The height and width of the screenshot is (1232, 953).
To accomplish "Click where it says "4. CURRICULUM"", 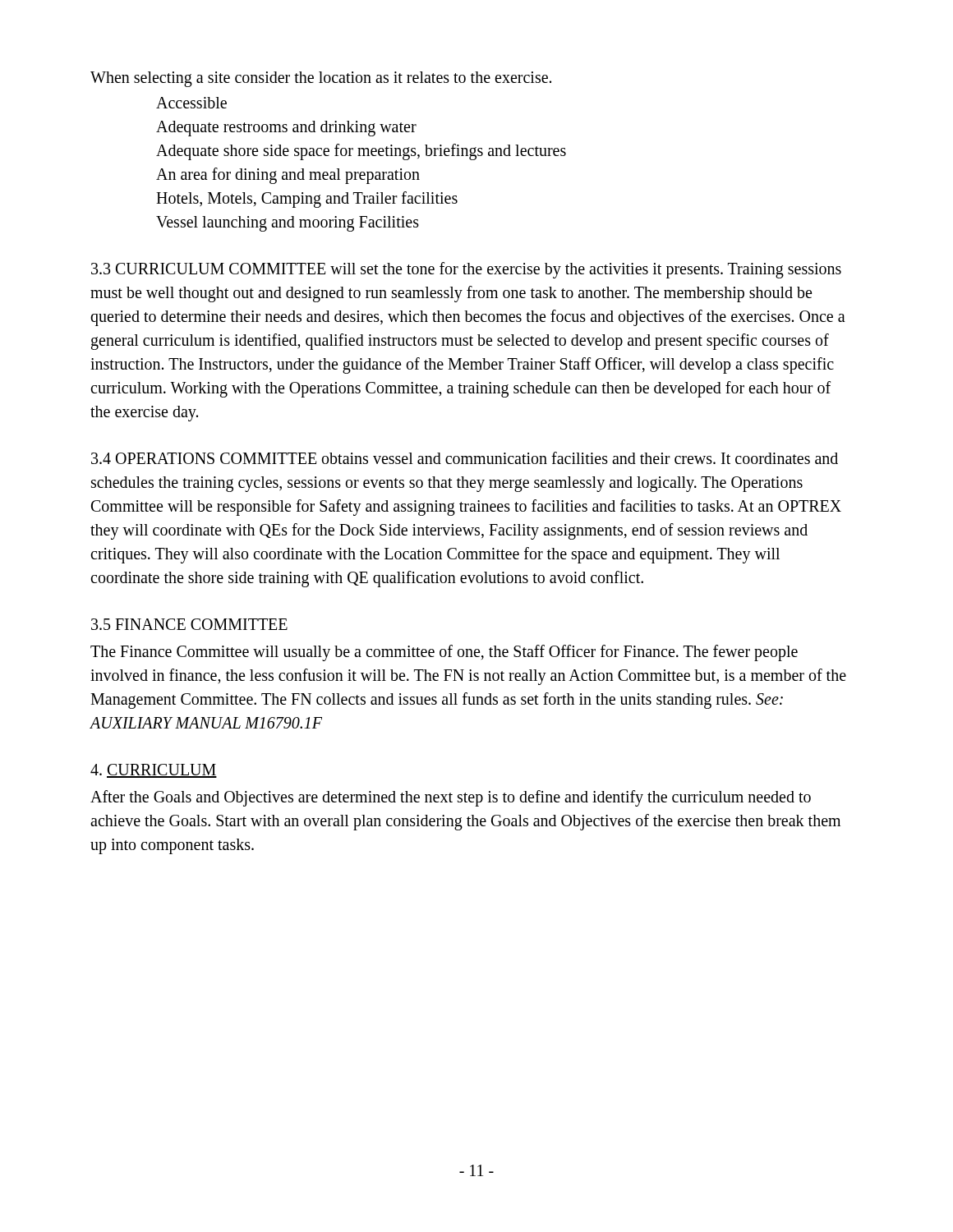I will coord(153,770).
